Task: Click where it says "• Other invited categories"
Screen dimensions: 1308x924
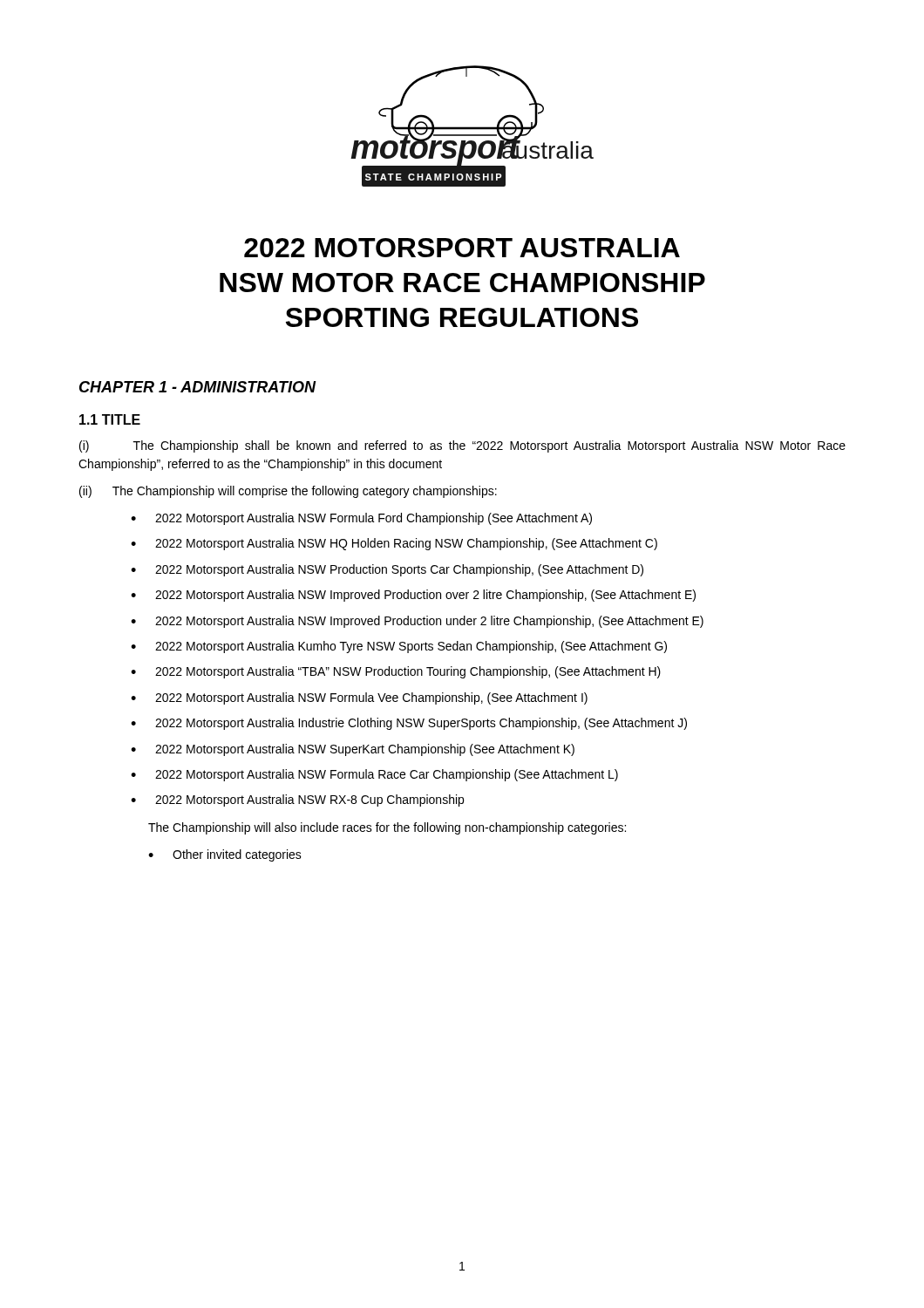Action: pos(225,855)
